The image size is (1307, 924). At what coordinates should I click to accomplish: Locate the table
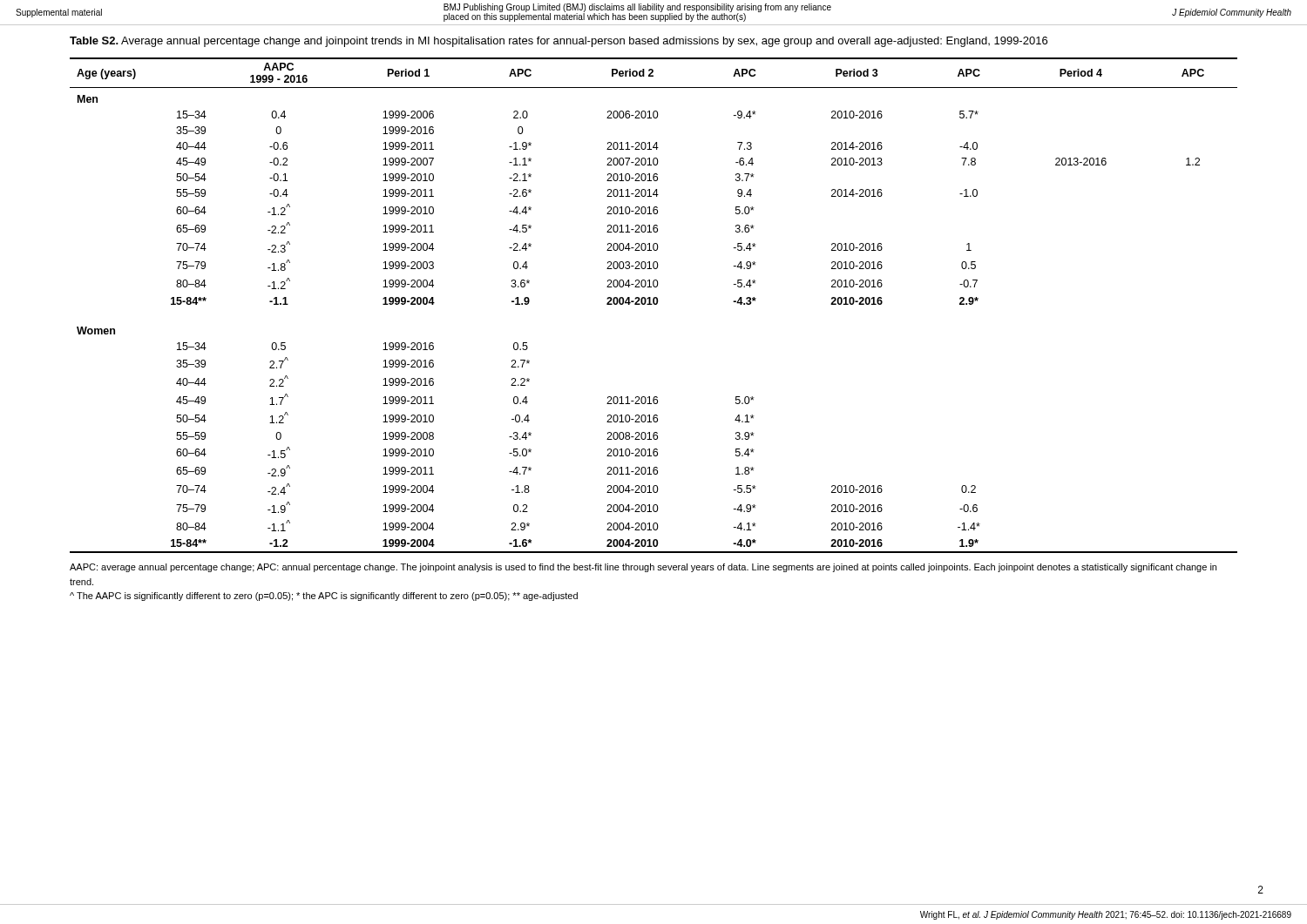[654, 305]
